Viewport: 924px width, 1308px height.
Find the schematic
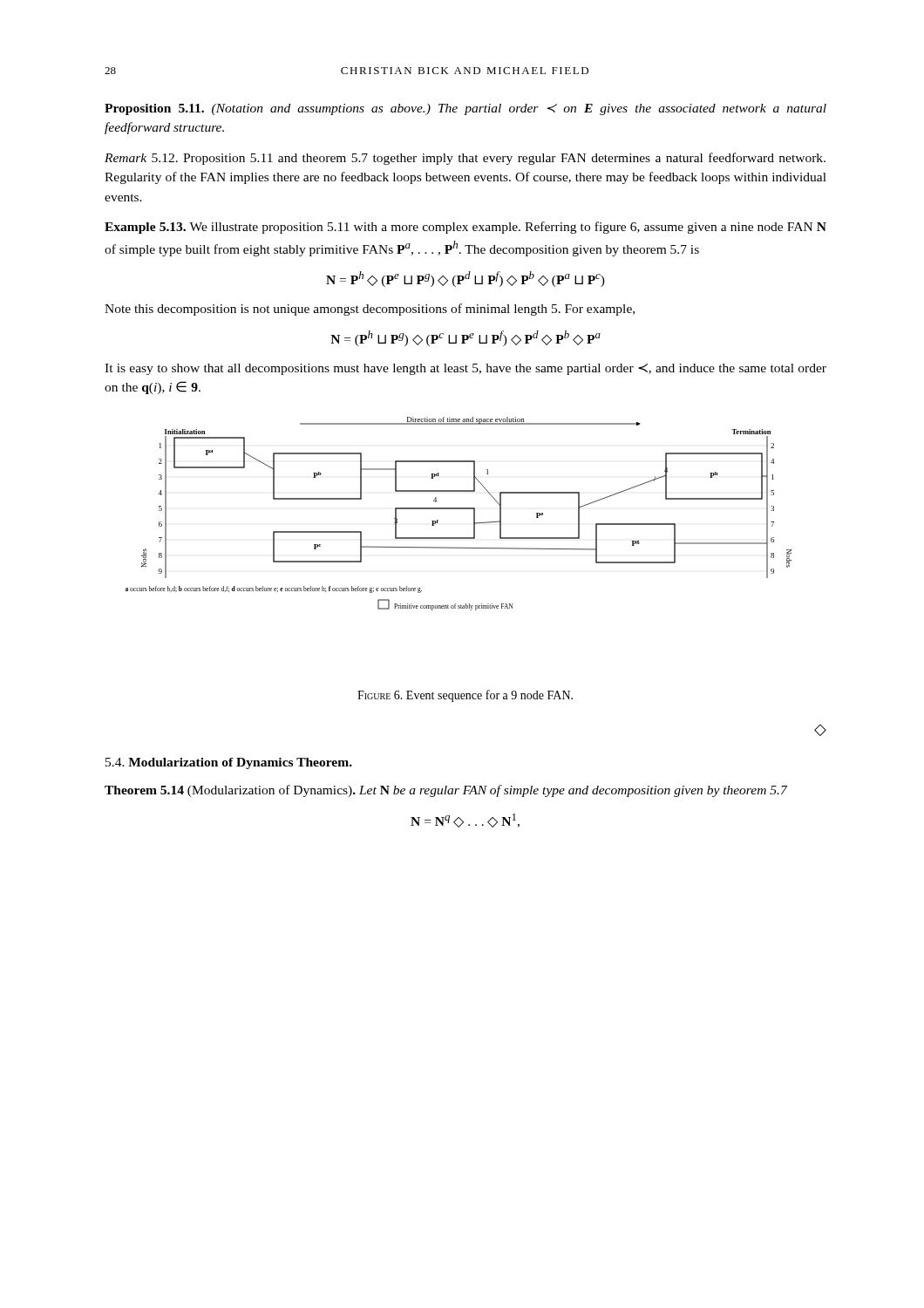click(465, 548)
